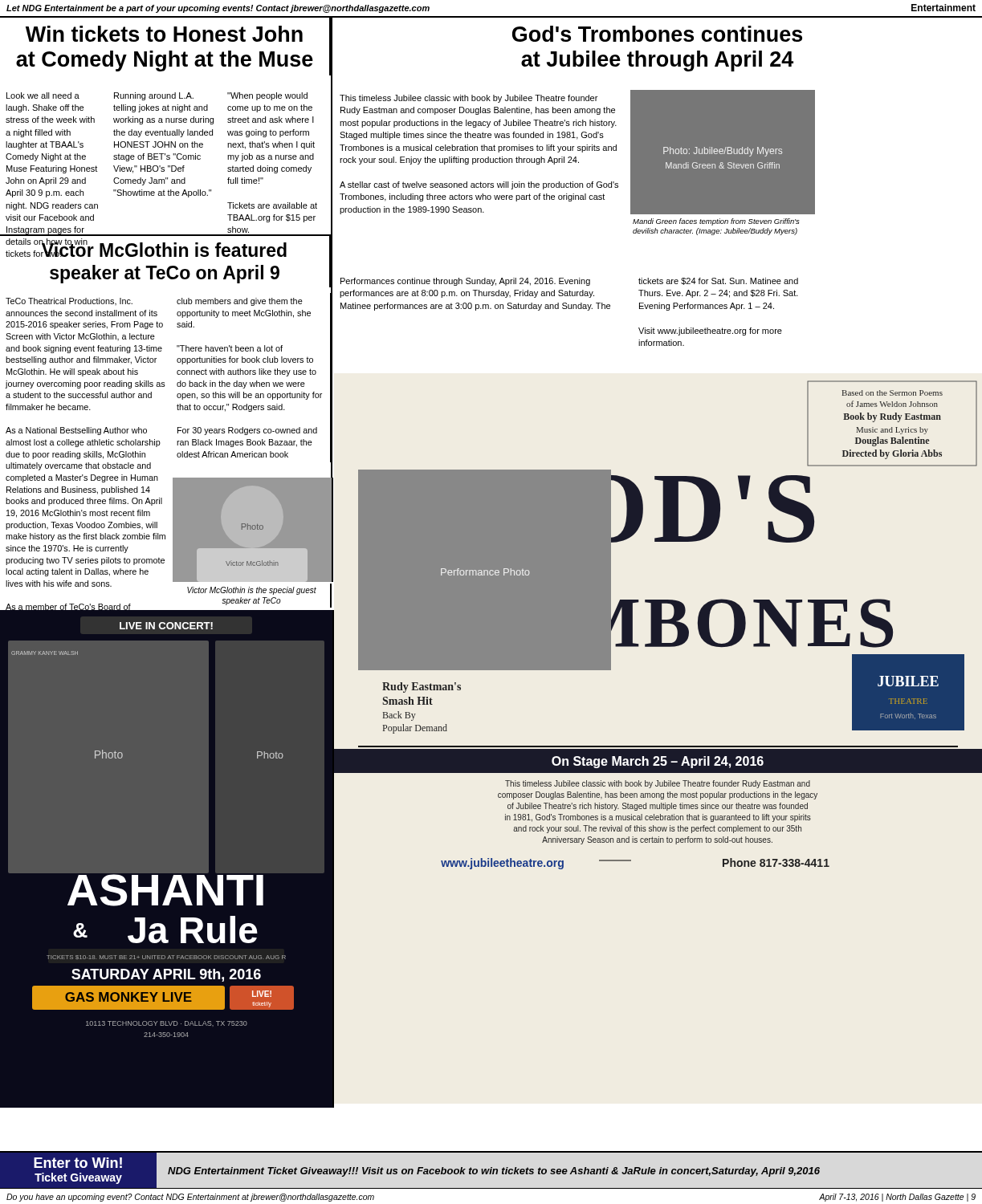Point to the section header beginning "Victor McGlothin is"
Image resolution: width=982 pixels, height=1204 pixels.
[165, 262]
